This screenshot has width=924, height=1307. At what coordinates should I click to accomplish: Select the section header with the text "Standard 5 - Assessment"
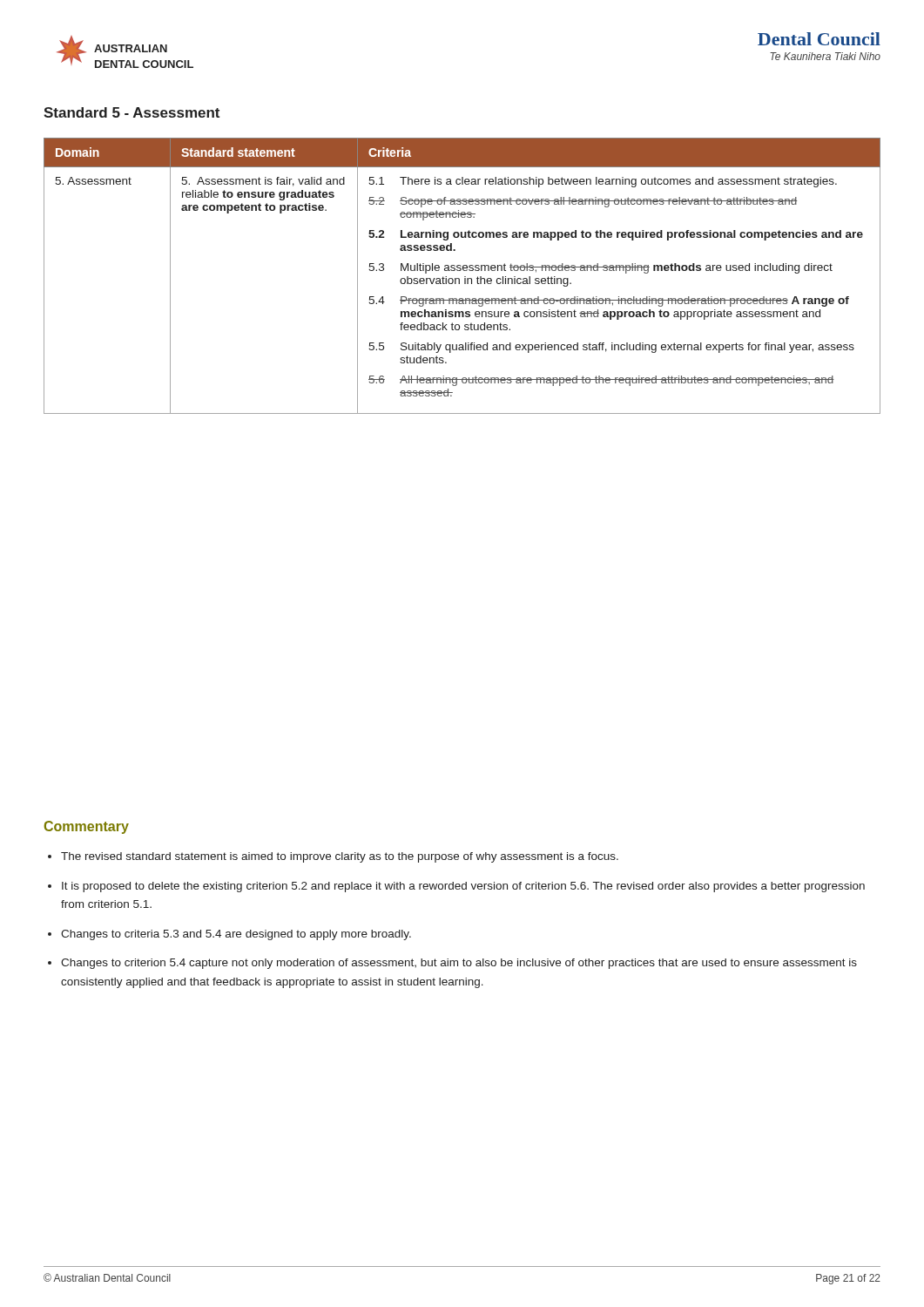point(132,112)
